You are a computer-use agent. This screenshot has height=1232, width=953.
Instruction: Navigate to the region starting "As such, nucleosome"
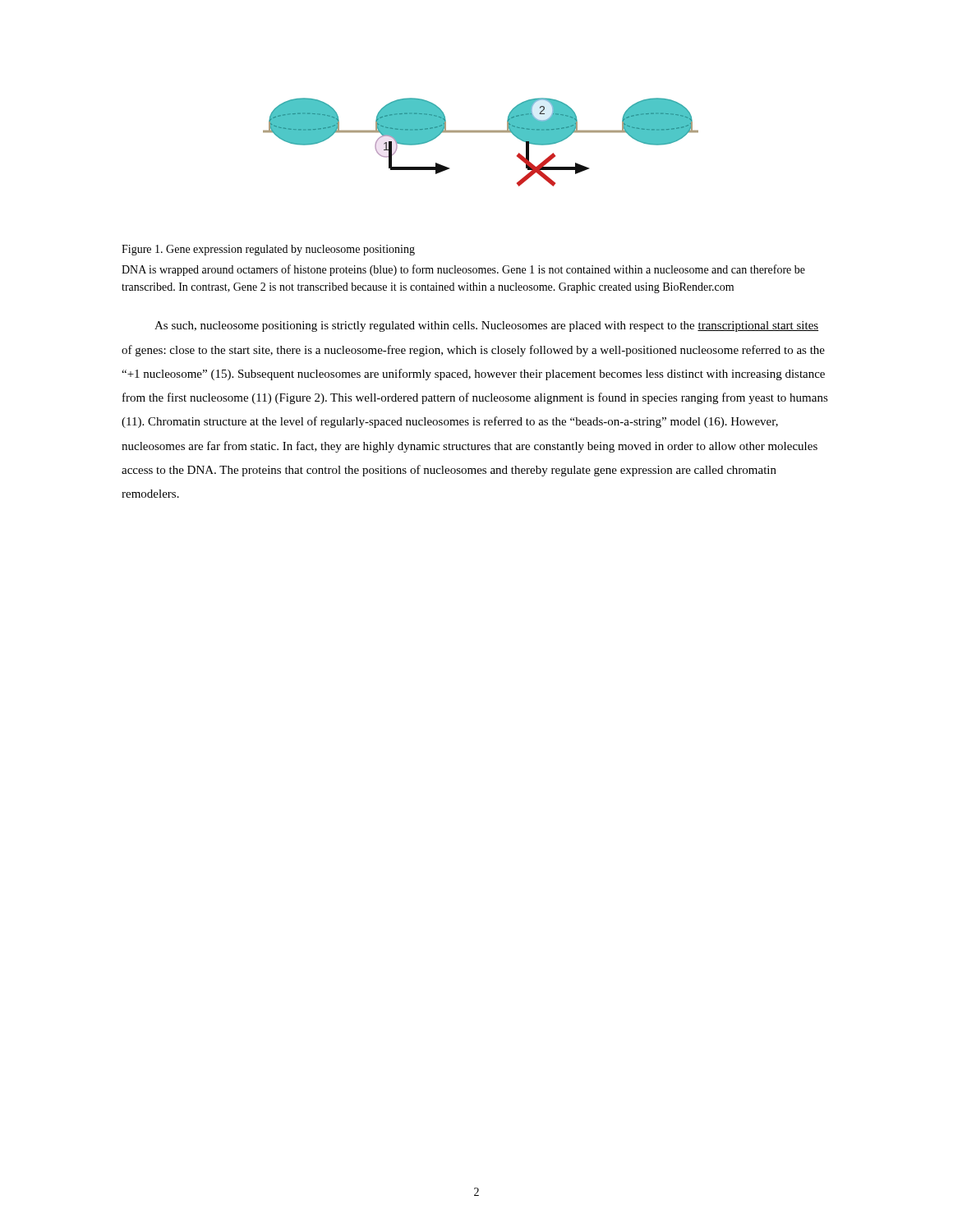point(475,410)
